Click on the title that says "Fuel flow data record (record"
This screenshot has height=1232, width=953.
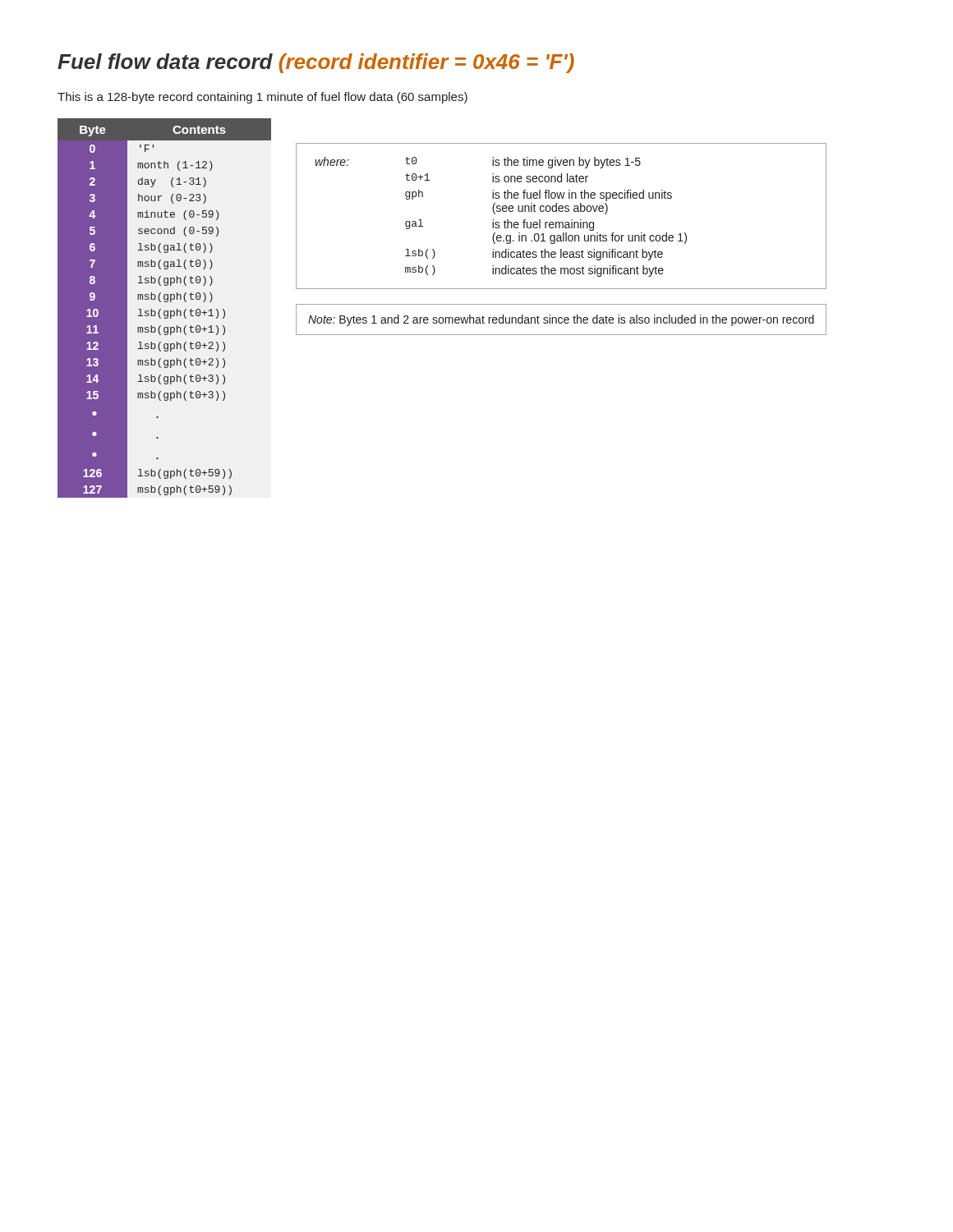(316, 62)
